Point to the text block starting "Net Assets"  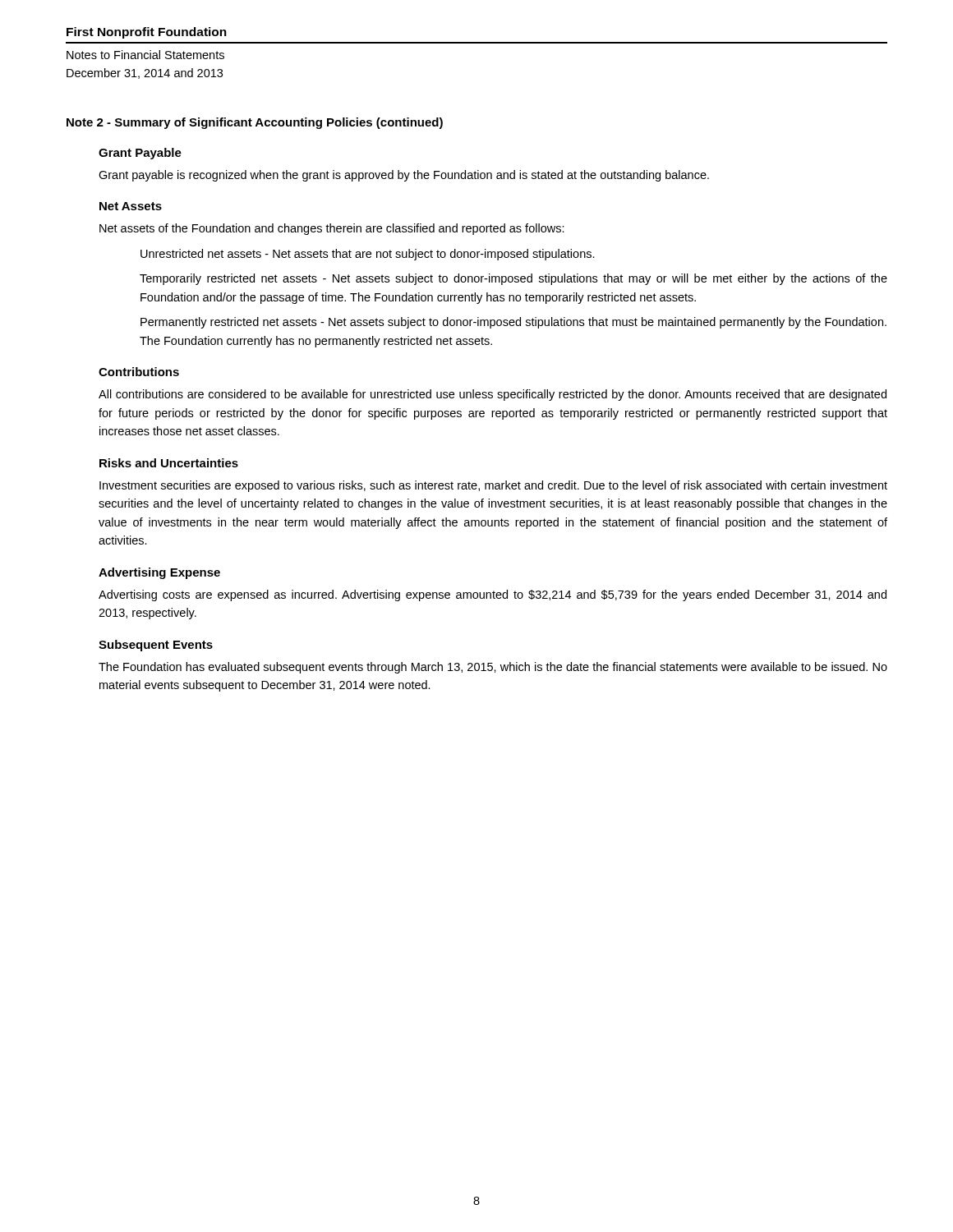click(x=130, y=206)
